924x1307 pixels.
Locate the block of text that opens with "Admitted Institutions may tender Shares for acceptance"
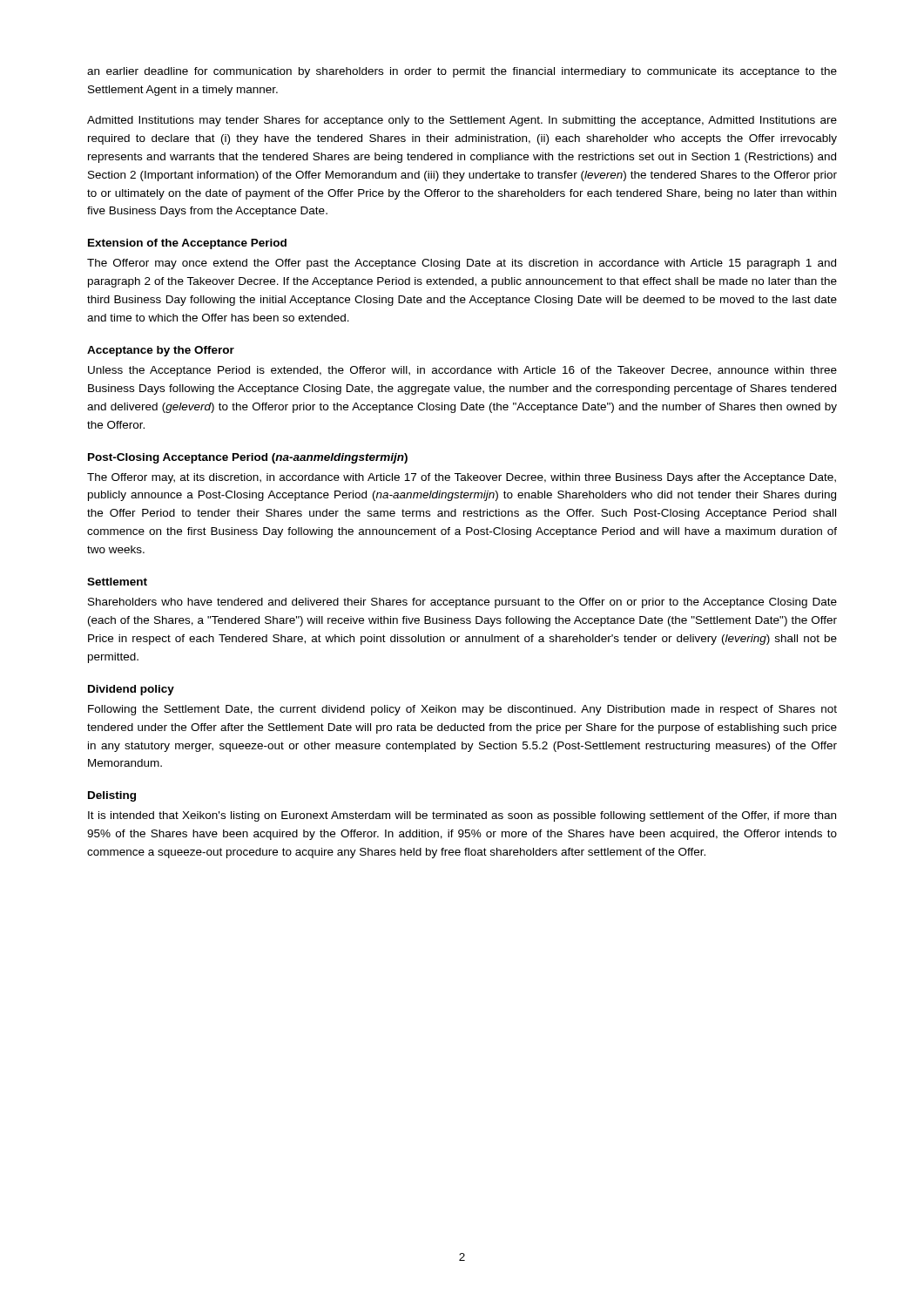[462, 165]
